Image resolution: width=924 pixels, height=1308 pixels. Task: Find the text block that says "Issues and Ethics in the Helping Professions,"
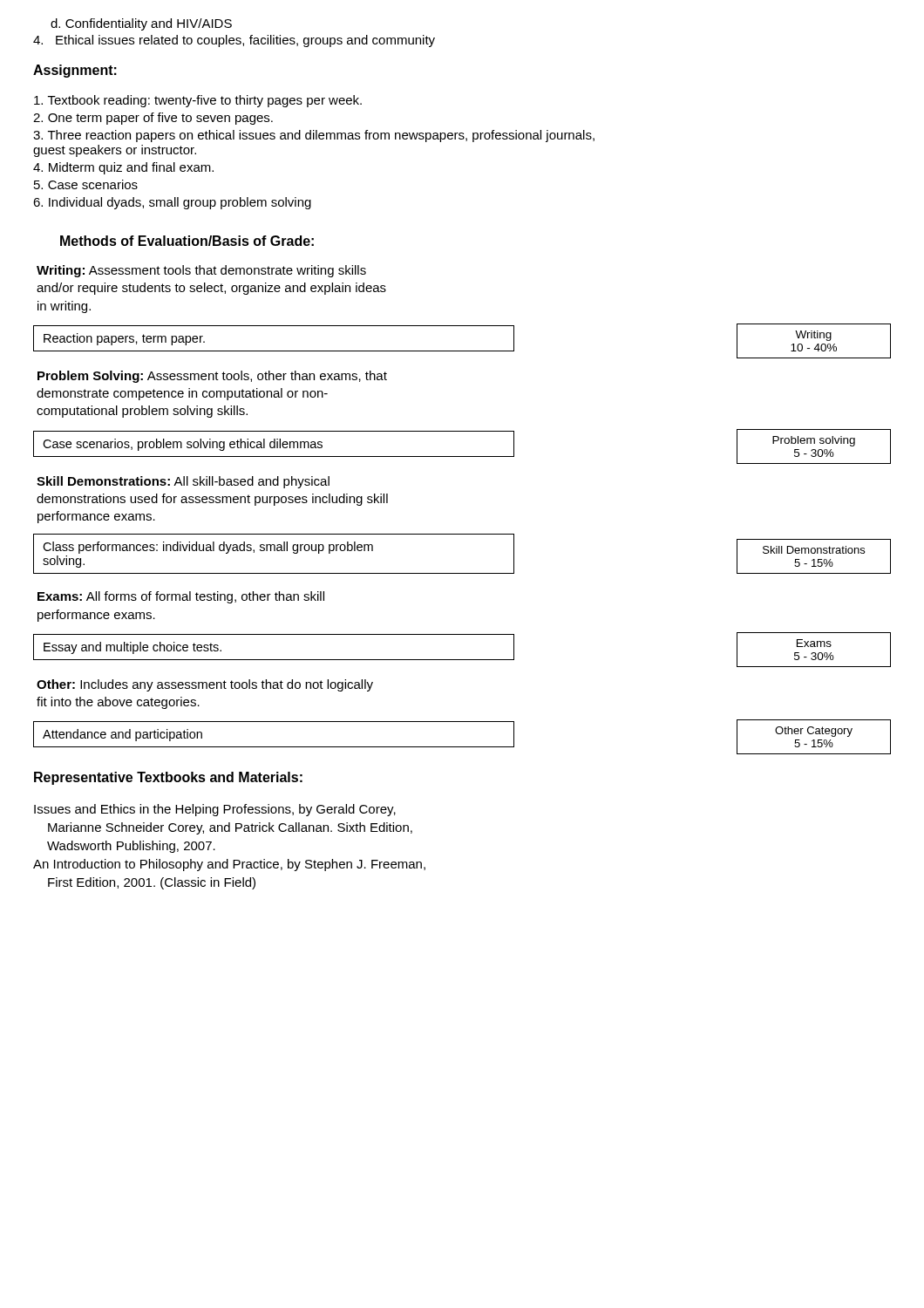(215, 810)
